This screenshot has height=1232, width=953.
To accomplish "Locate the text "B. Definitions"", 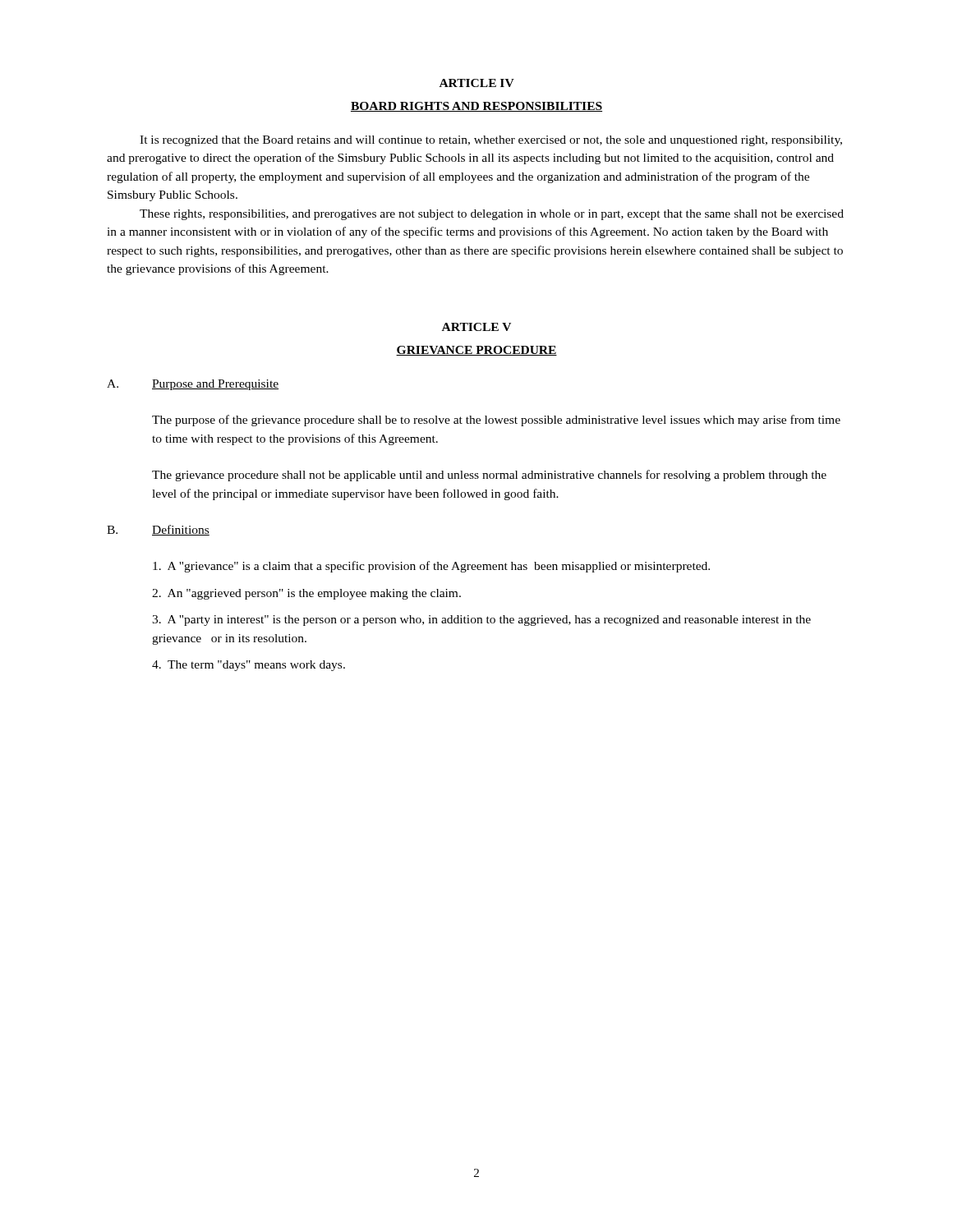I will [x=158, y=530].
